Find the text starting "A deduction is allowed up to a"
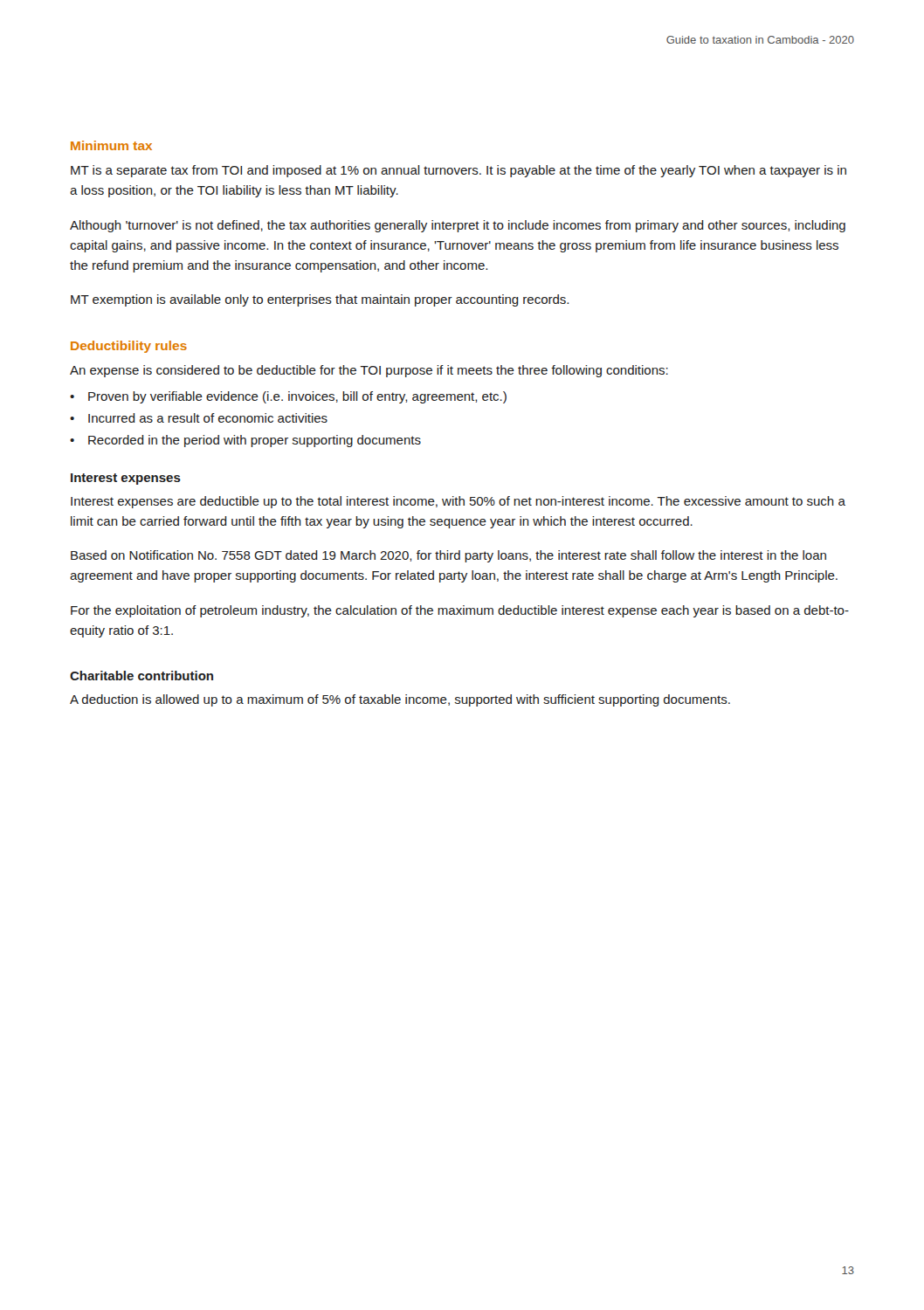 tap(400, 699)
